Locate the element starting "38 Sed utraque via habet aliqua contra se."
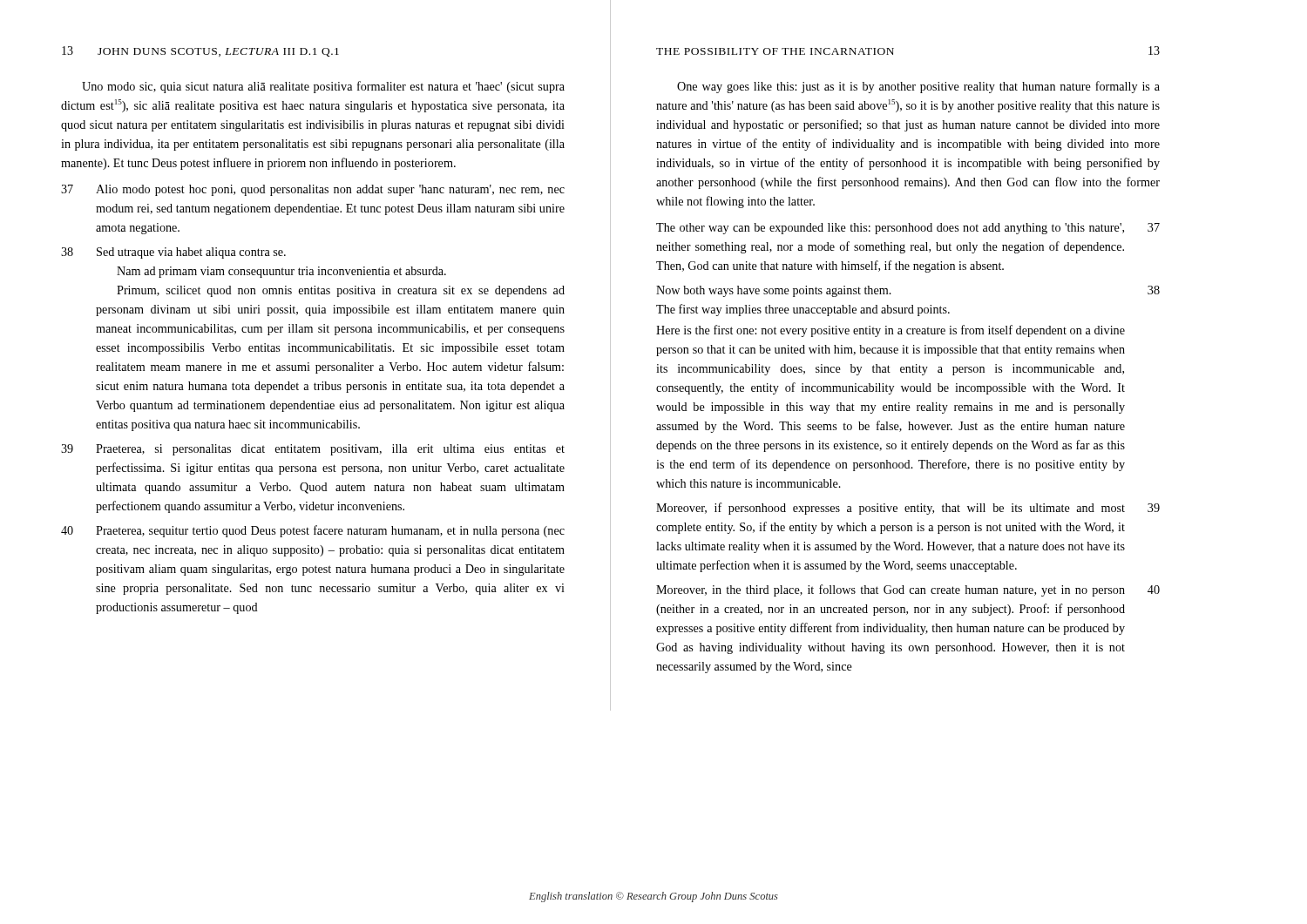Viewport: 1307px width, 924px height. tap(313, 338)
